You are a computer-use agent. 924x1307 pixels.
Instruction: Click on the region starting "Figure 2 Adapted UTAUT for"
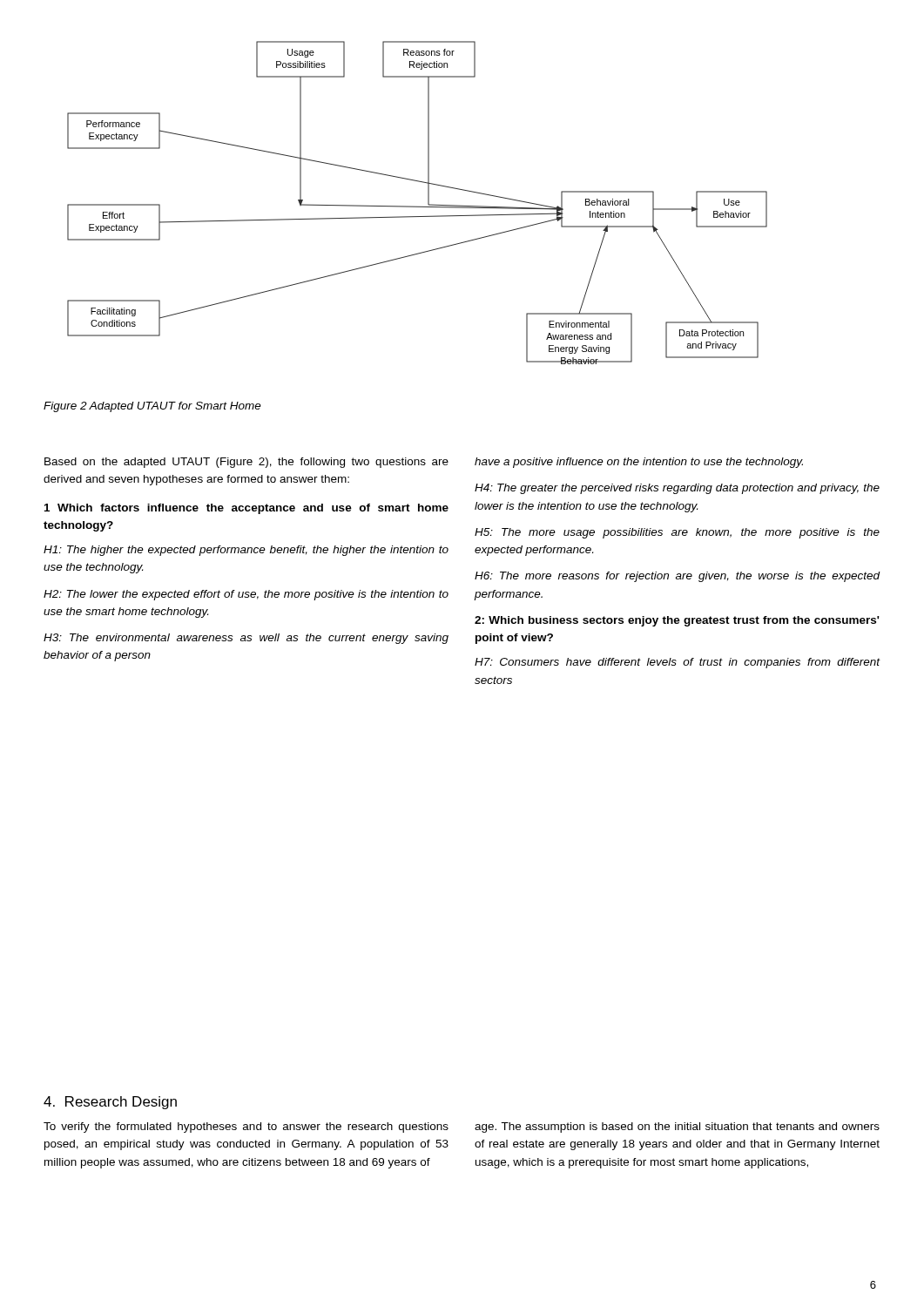tap(218, 406)
